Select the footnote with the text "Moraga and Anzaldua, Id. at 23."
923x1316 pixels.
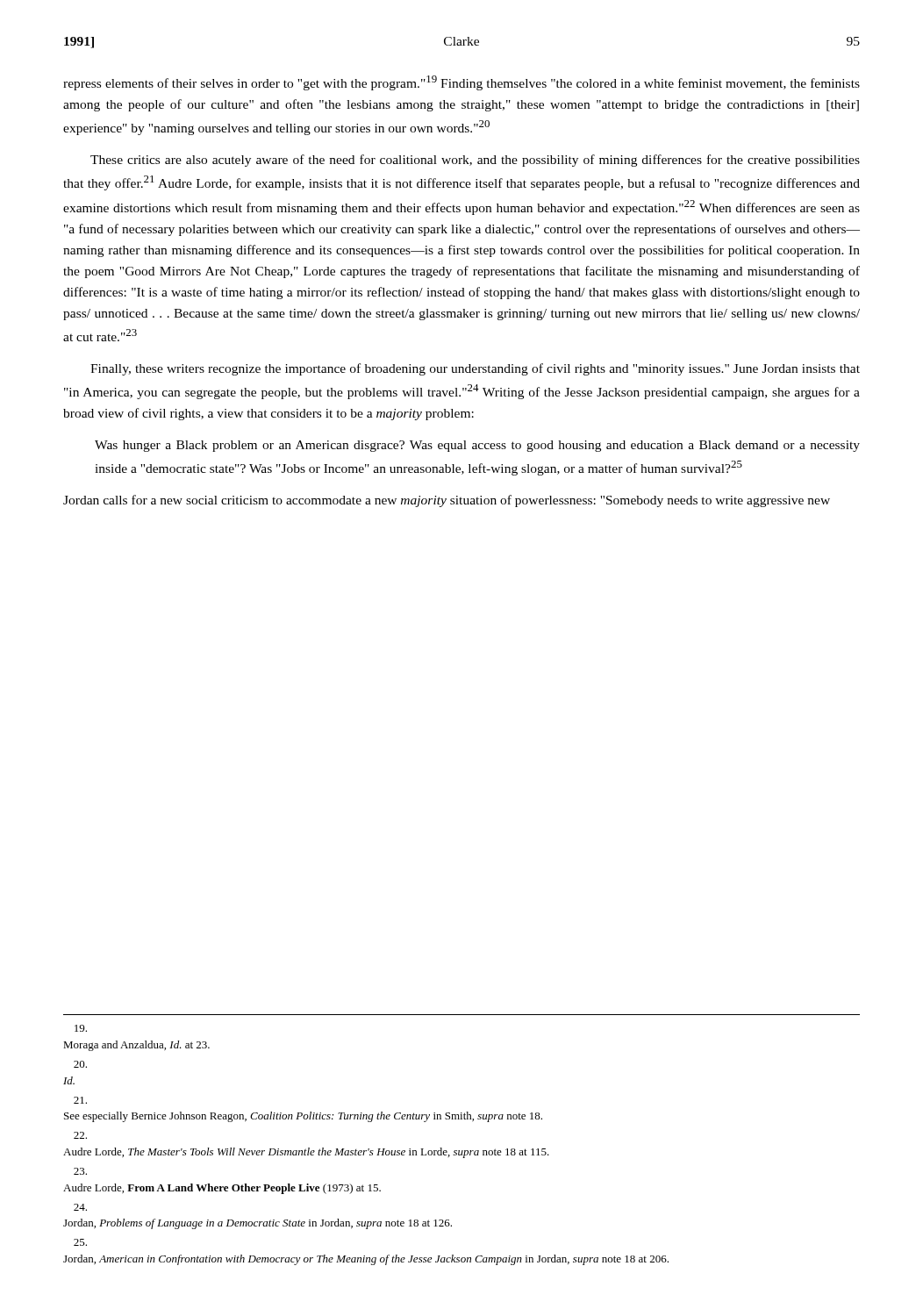tap(81, 1028)
